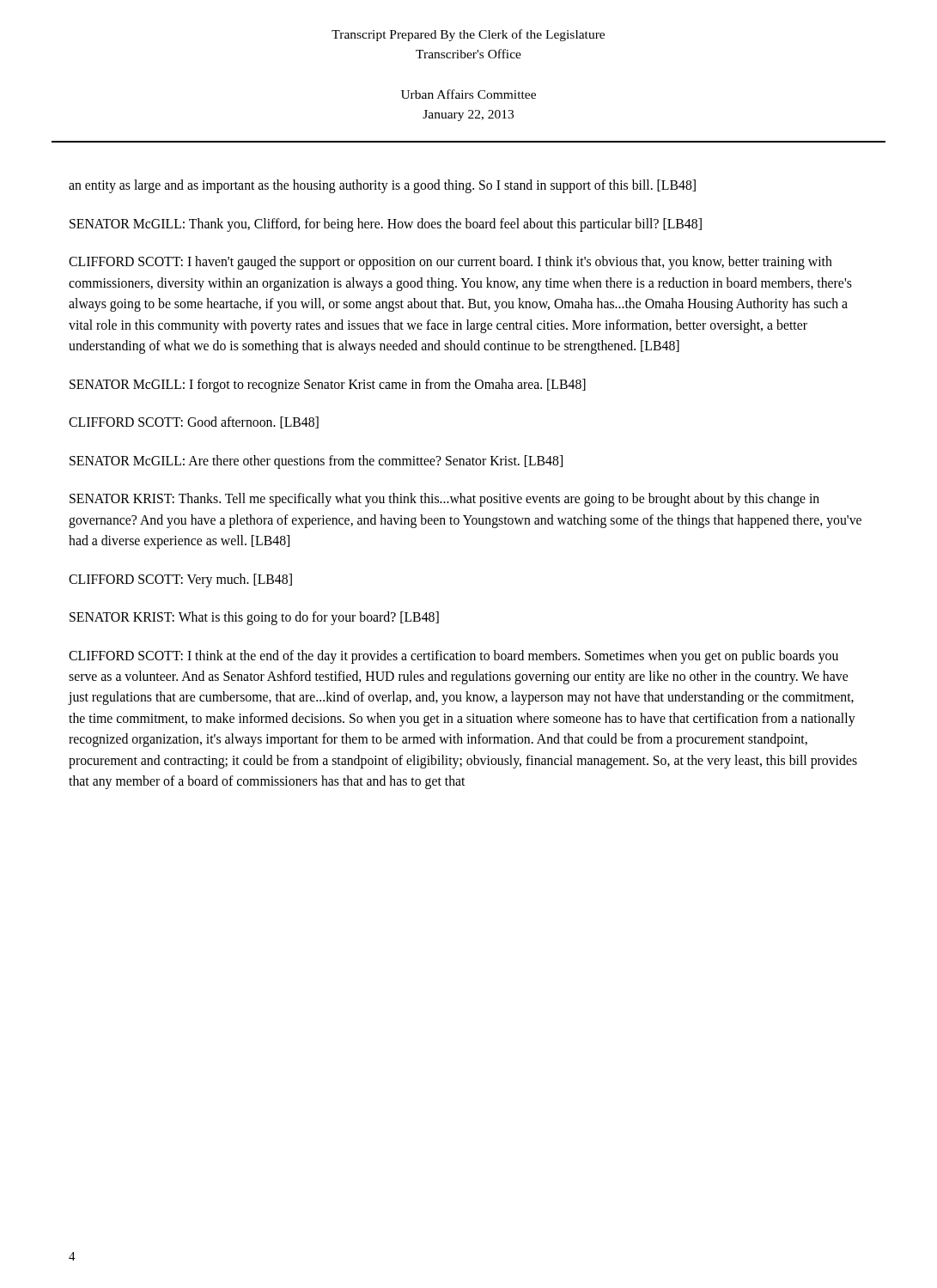The width and height of the screenshot is (937, 1288).
Task: Point to the text starting "SENATOR McGILL: I forgot to recognize"
Action: tap(327, 384)
